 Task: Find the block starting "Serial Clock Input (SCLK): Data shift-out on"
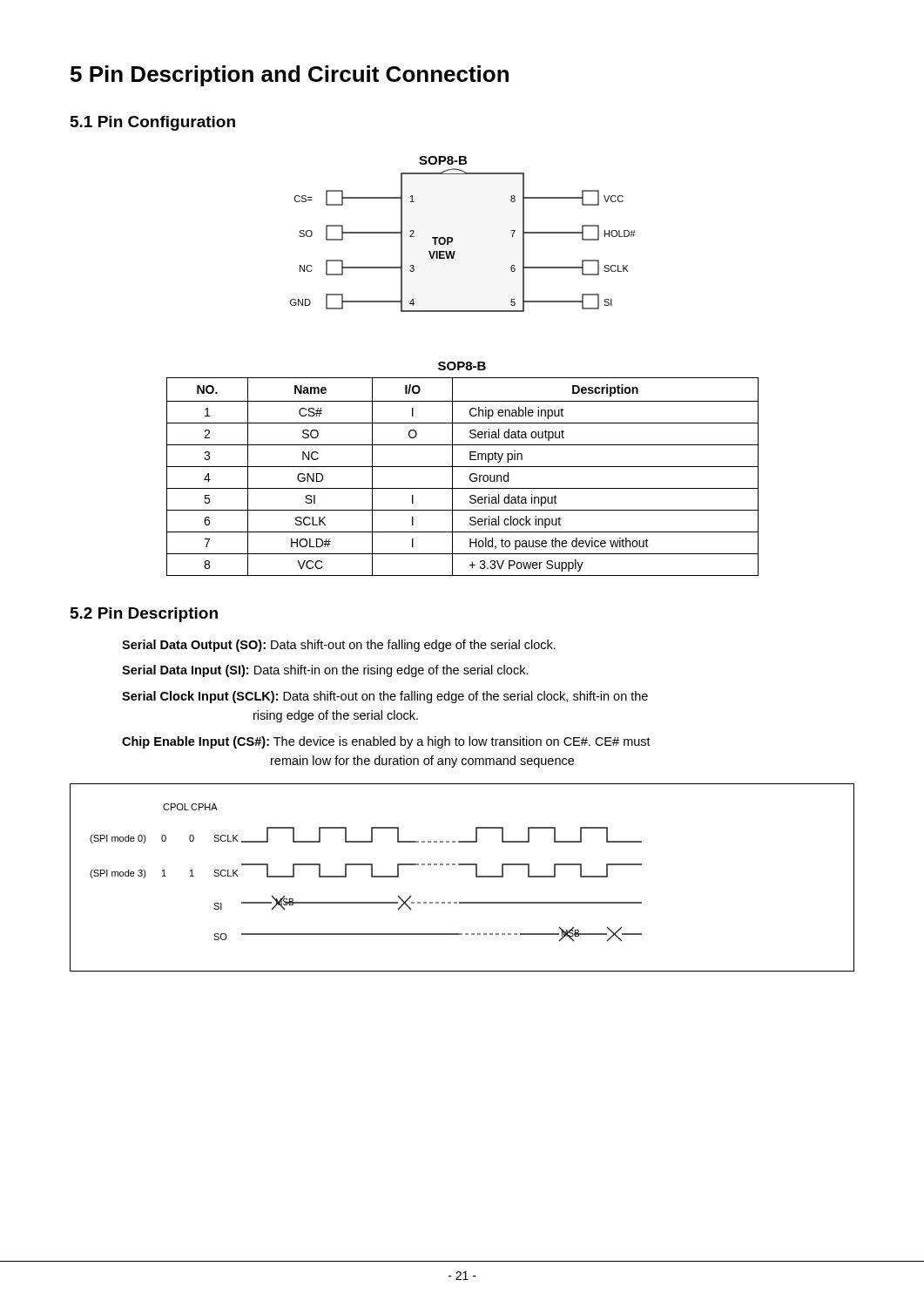385,707
